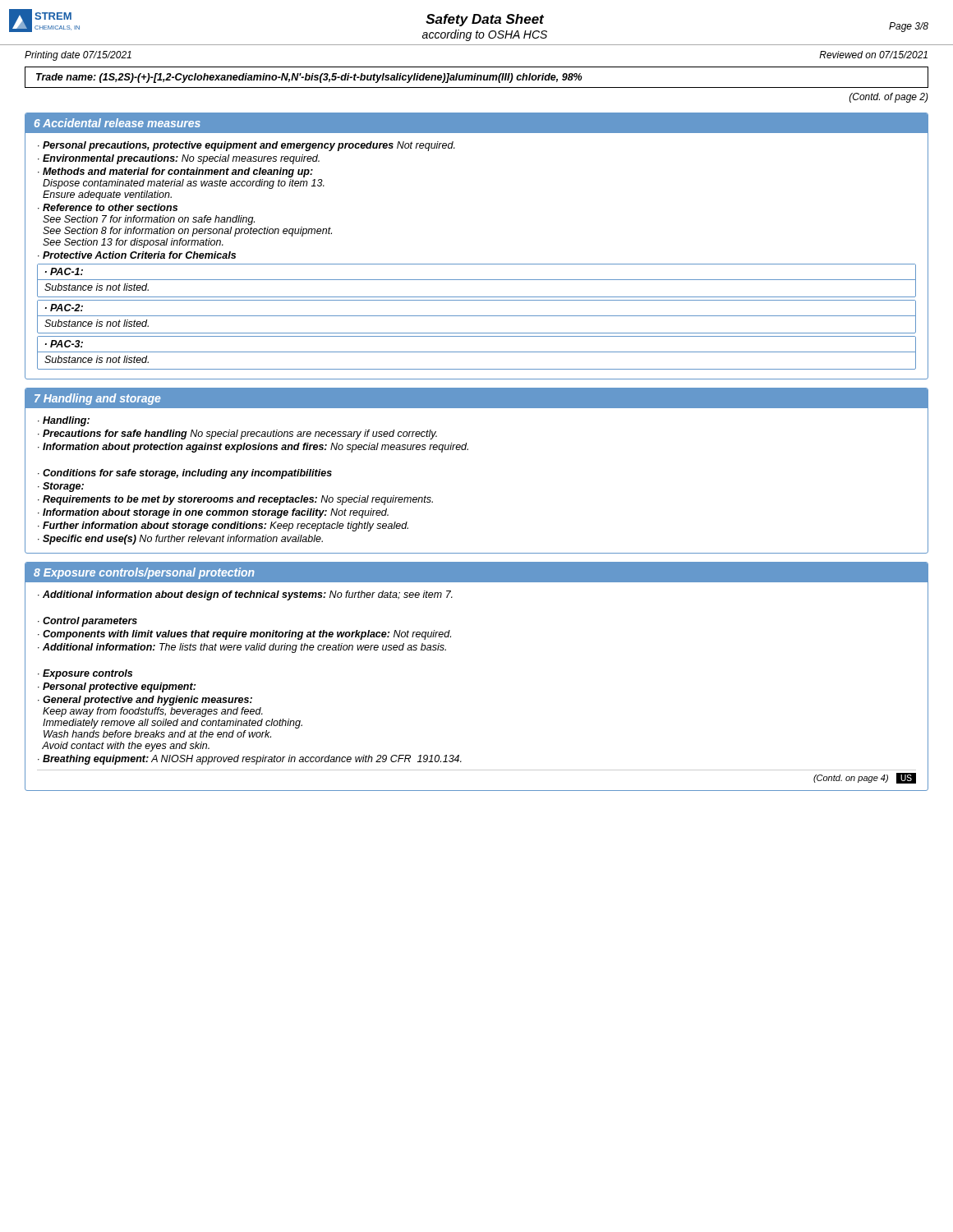The height and width of the screenshot is (1232, 953).
Task: Select the text with the text "Trade name: (1S,2S)-(+)-[1,2-Cyclohexanediamino-N,N'-bis(3,5-di-t-butylsalicylidene)]aluminum(III) chloride, 98%"
Action: 309,77
